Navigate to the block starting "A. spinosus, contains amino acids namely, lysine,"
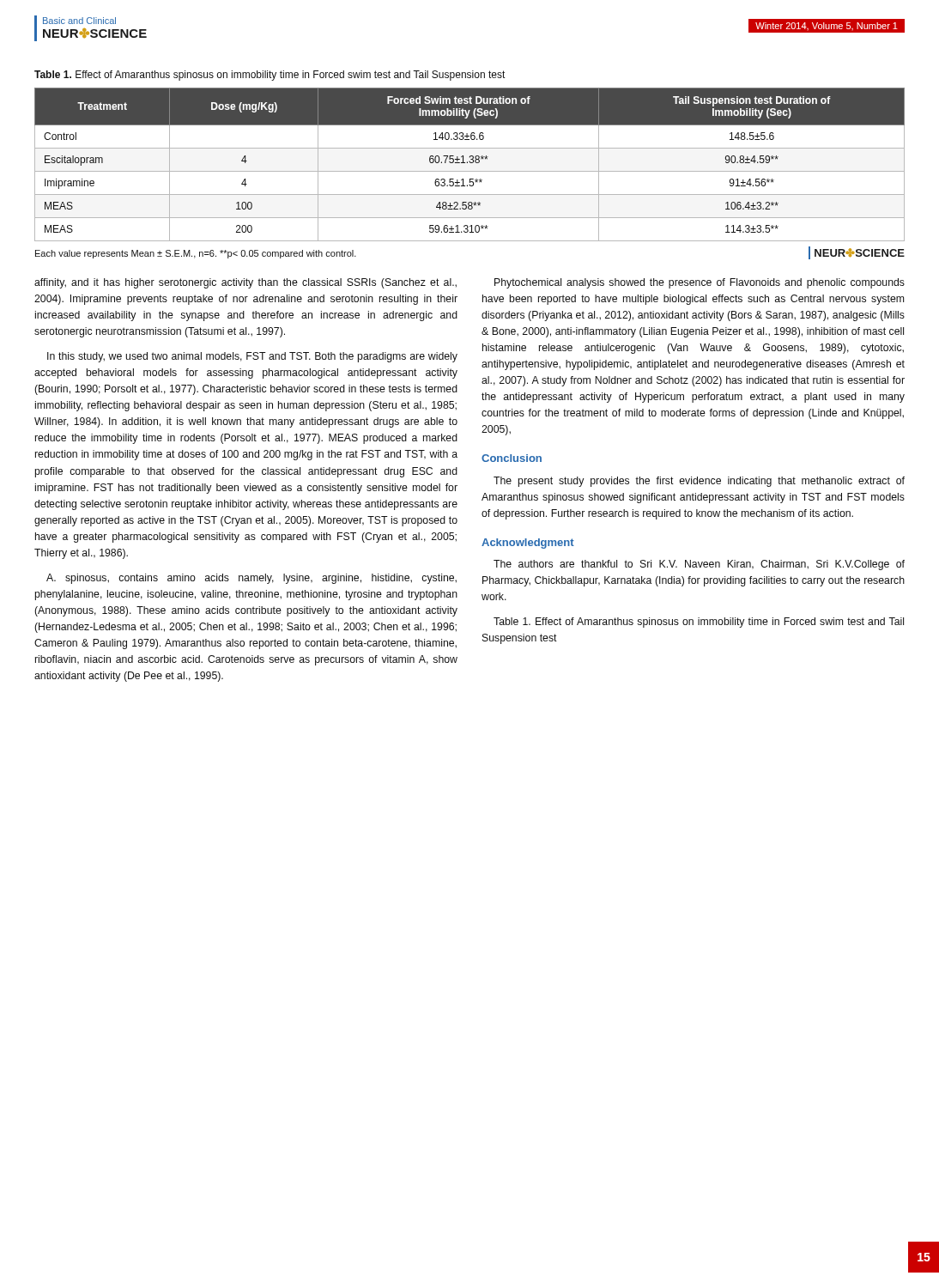939x1288 pixels. (246, 627)
